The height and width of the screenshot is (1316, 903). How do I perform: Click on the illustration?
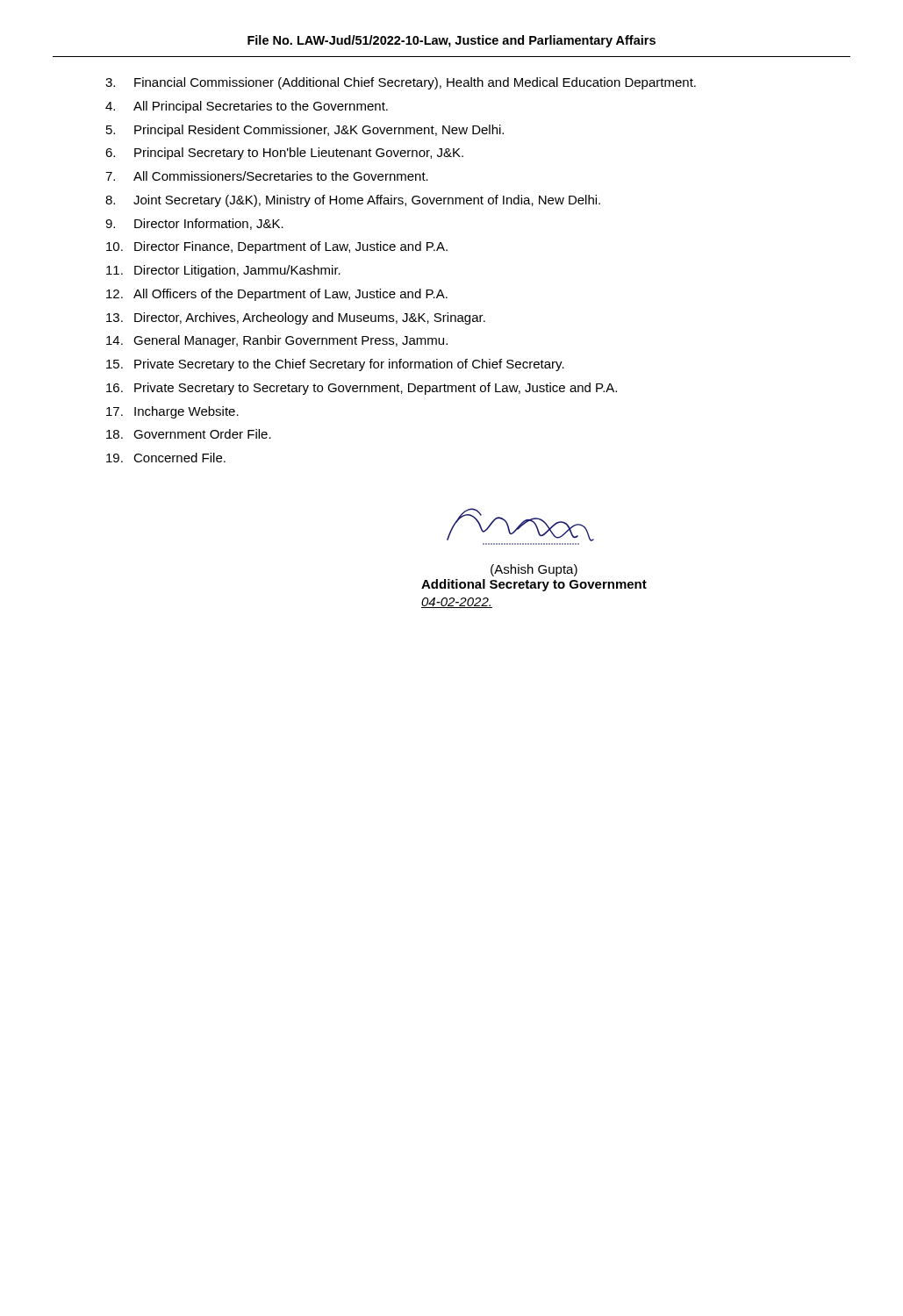[538, 528]
